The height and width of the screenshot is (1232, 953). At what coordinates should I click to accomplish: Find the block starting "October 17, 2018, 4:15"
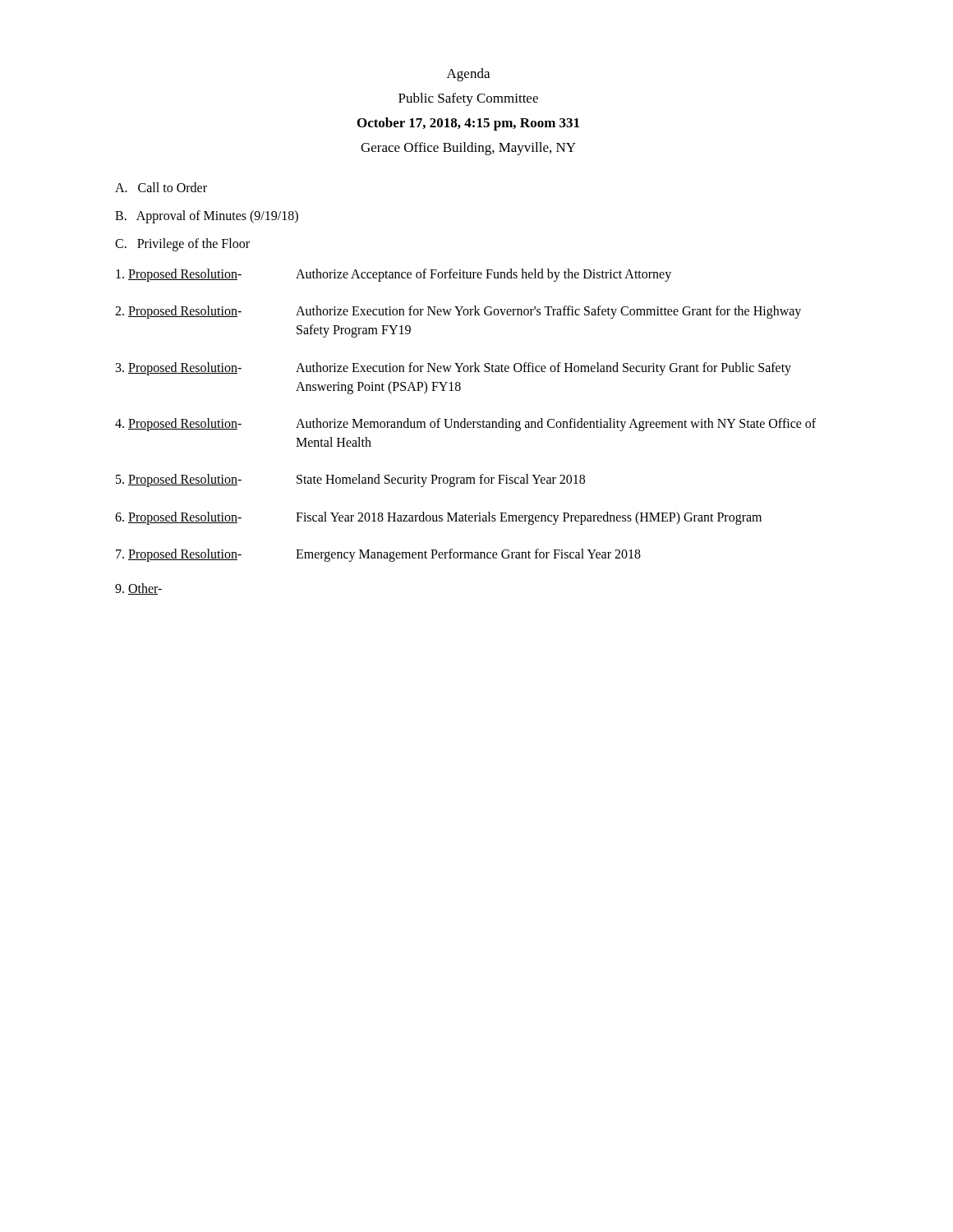click(x=468, y=123)
